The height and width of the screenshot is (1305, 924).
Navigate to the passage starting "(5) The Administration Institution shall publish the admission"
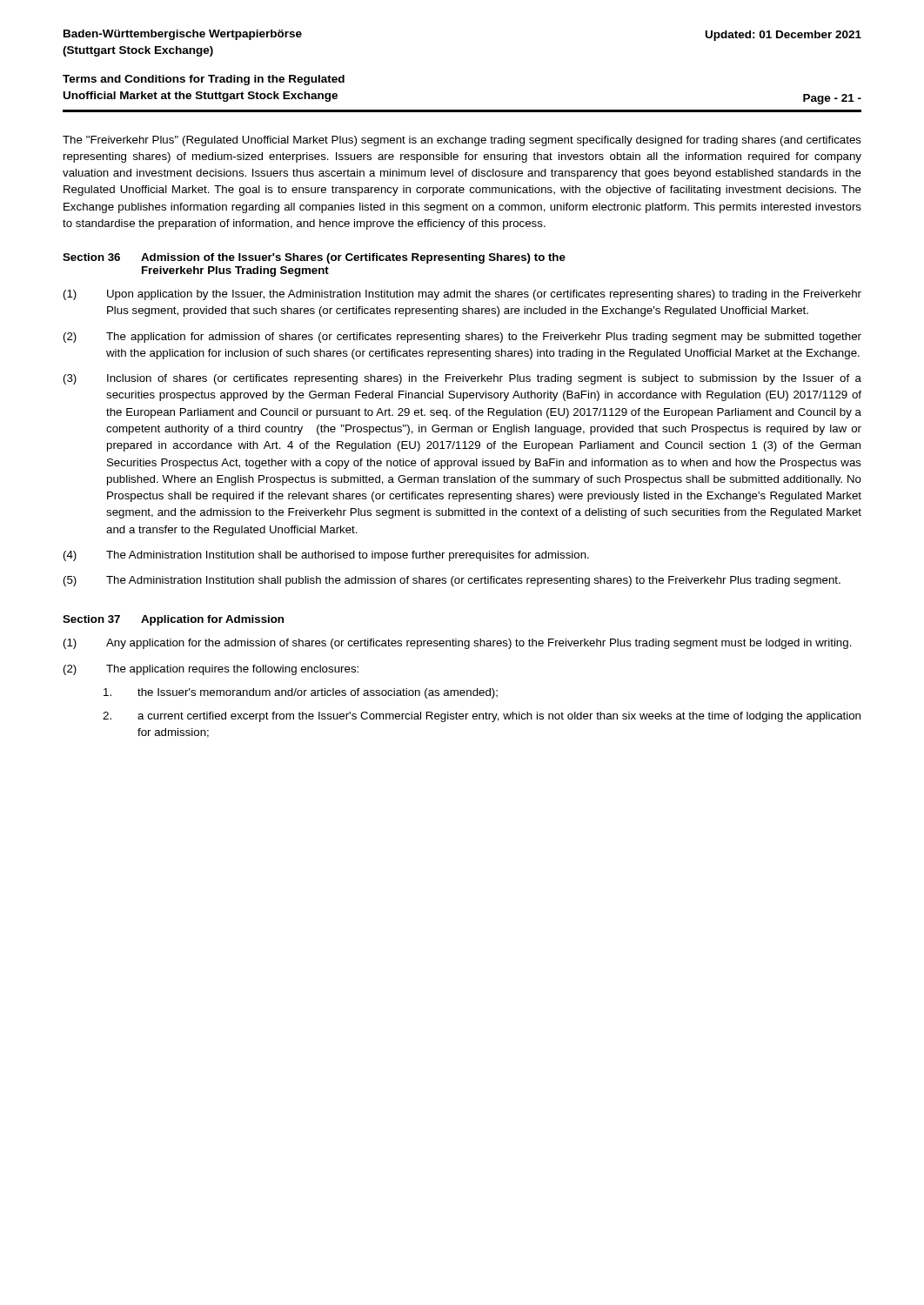click(462, 580)
